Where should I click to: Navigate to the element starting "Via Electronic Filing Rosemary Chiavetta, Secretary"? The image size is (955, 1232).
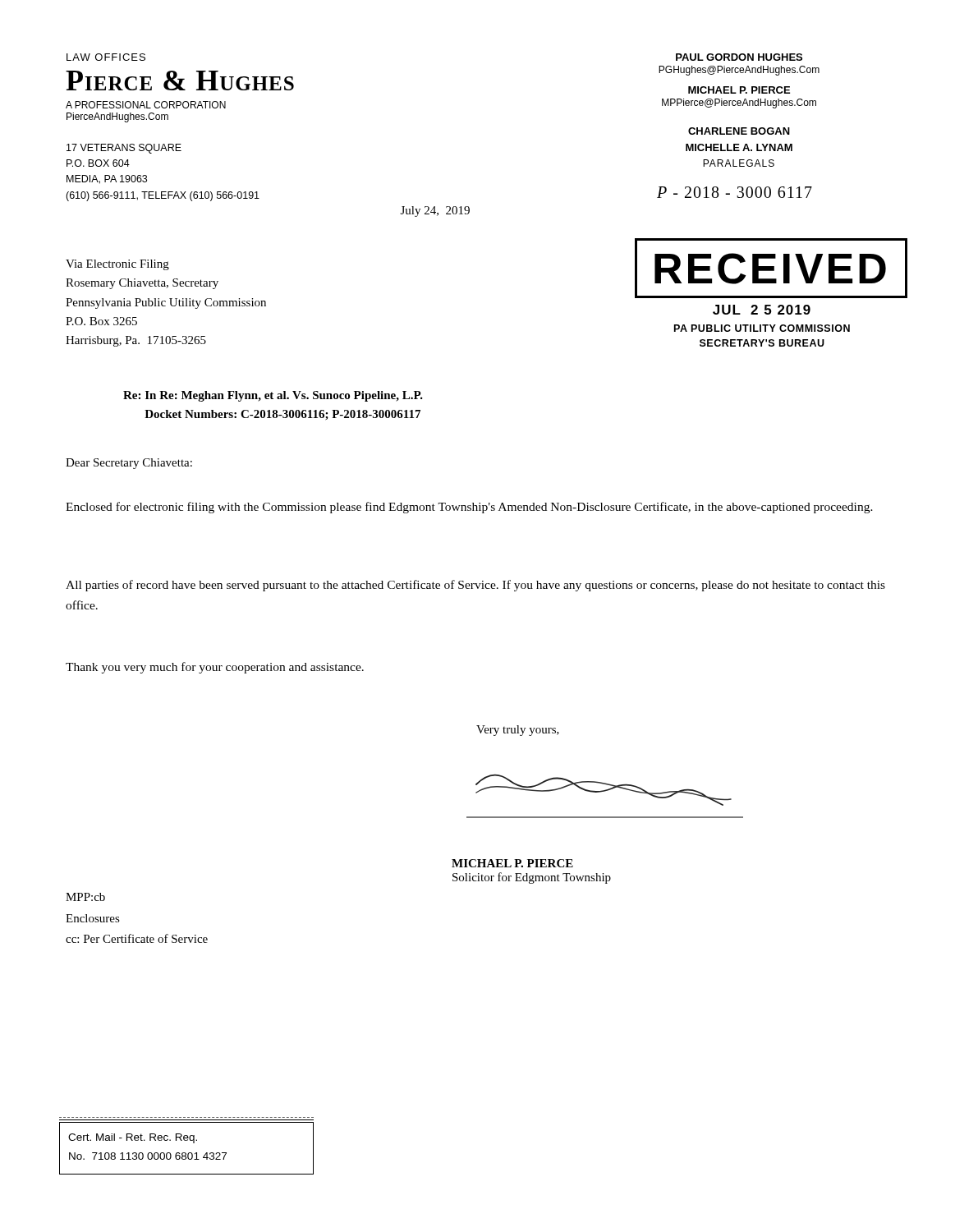166,302
